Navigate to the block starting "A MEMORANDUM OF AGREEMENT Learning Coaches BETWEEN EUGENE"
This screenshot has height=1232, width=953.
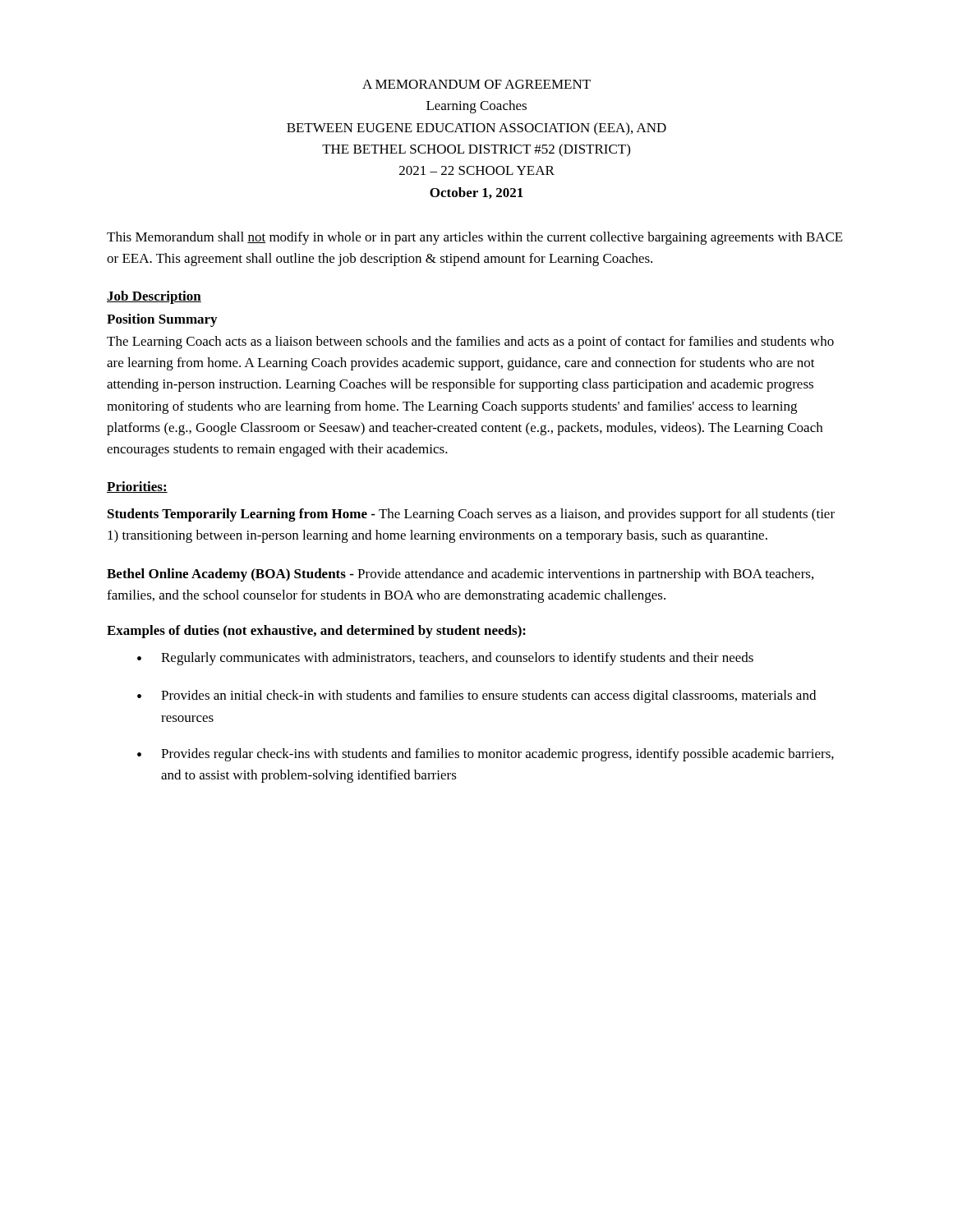[476, 138]
